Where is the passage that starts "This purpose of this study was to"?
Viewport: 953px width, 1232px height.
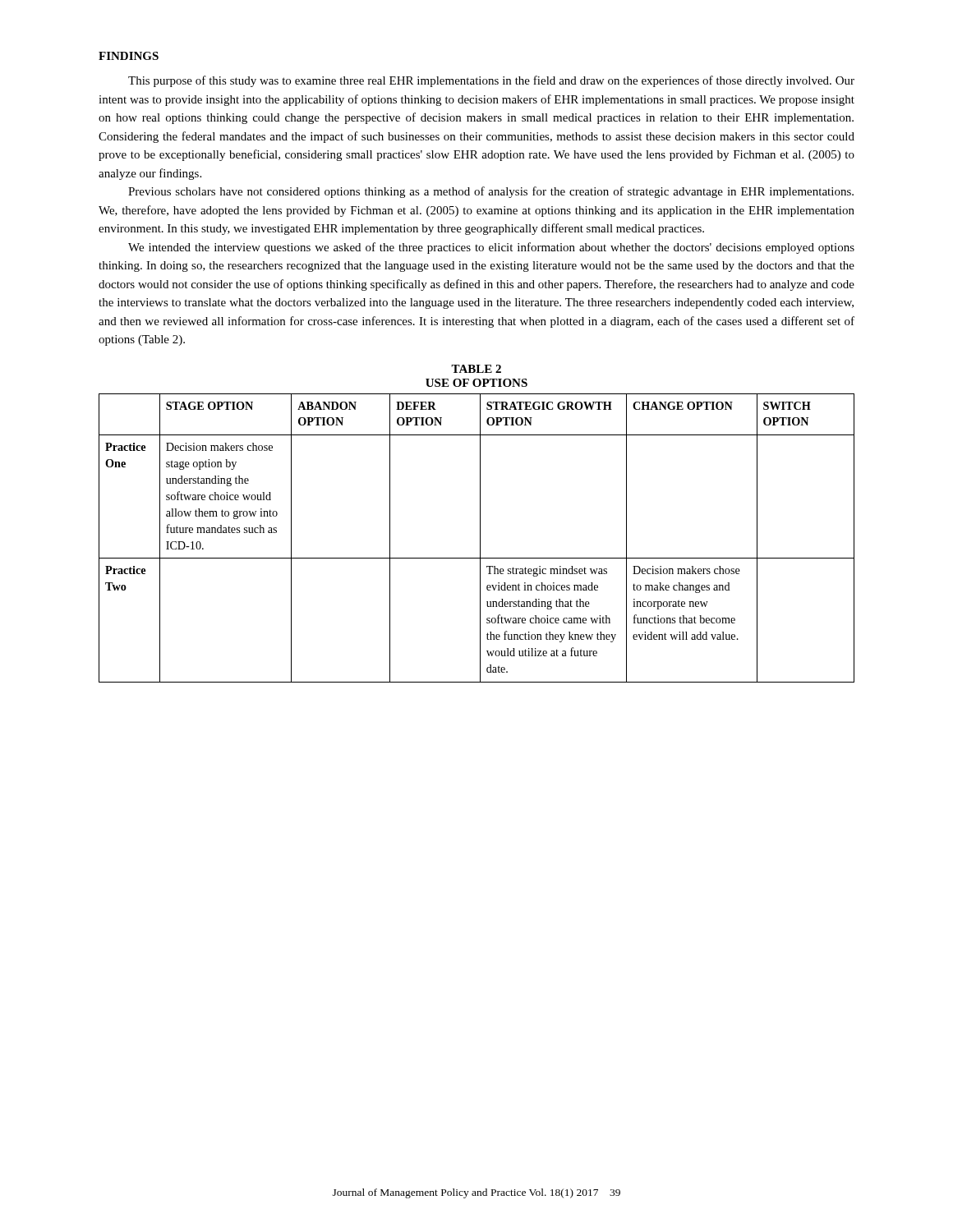point(476,127)
